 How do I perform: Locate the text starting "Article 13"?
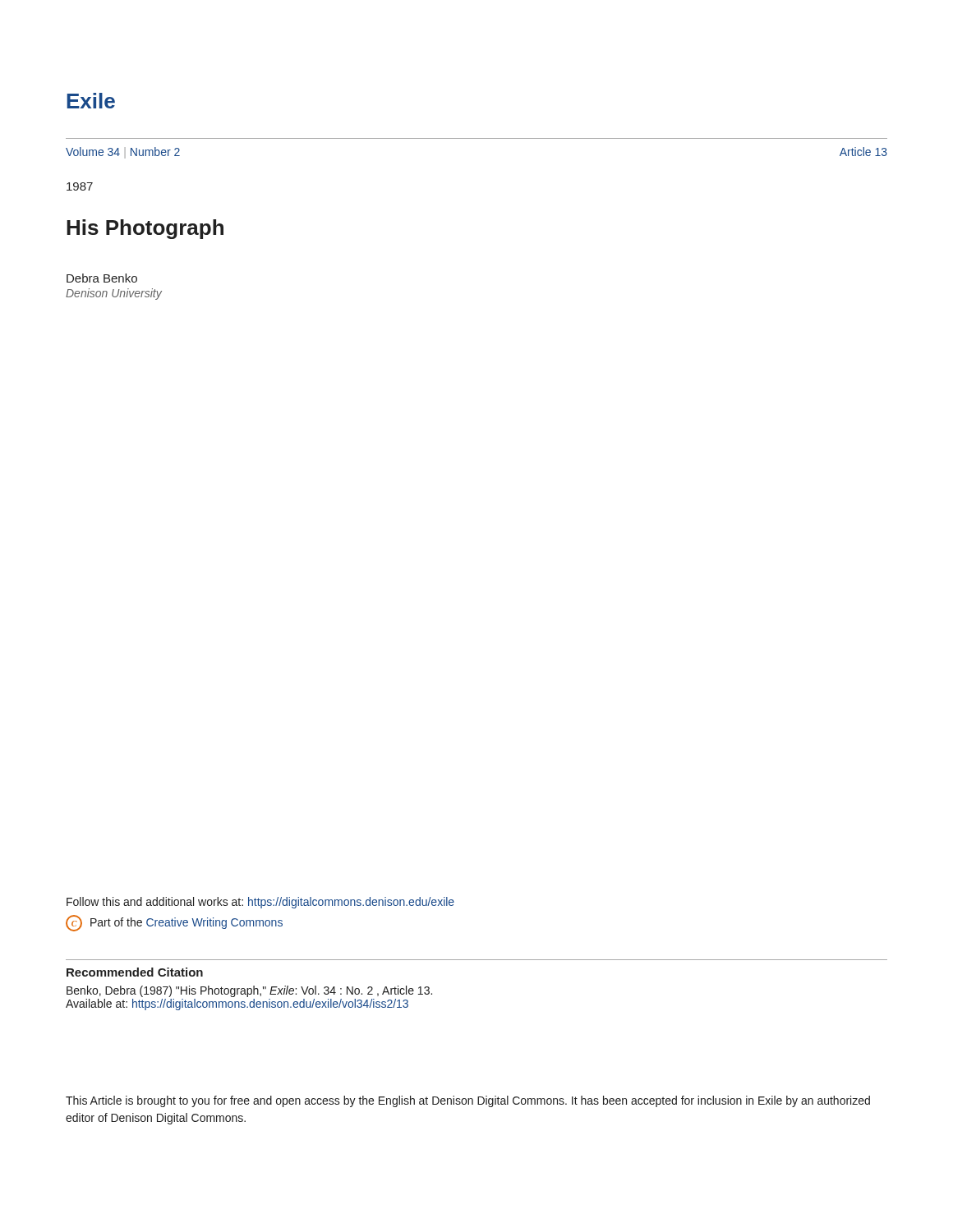tap(863, 152)
